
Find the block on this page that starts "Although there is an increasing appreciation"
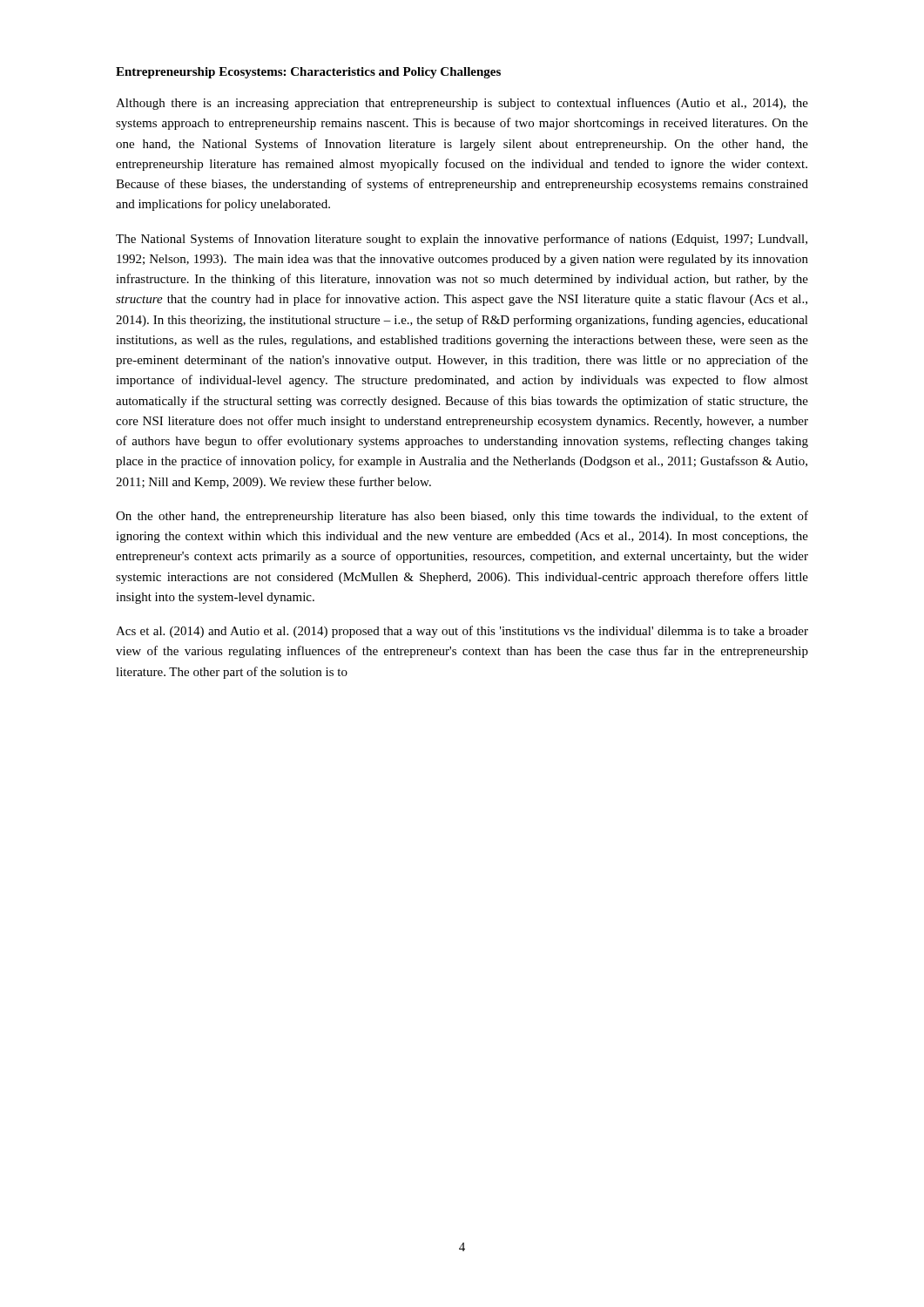462,153
